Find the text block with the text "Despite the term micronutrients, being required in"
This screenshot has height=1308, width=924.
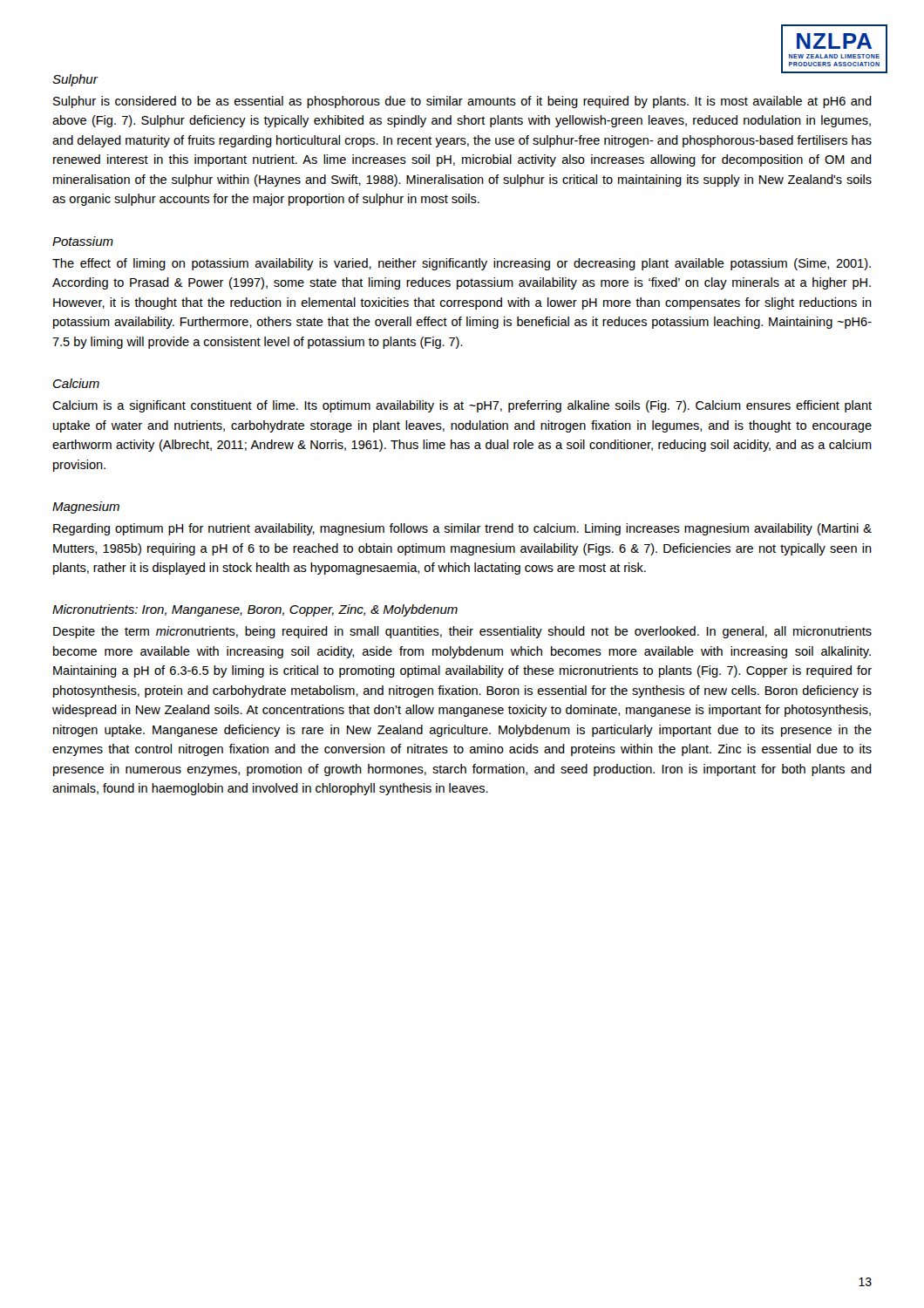[x=462, y=710]
